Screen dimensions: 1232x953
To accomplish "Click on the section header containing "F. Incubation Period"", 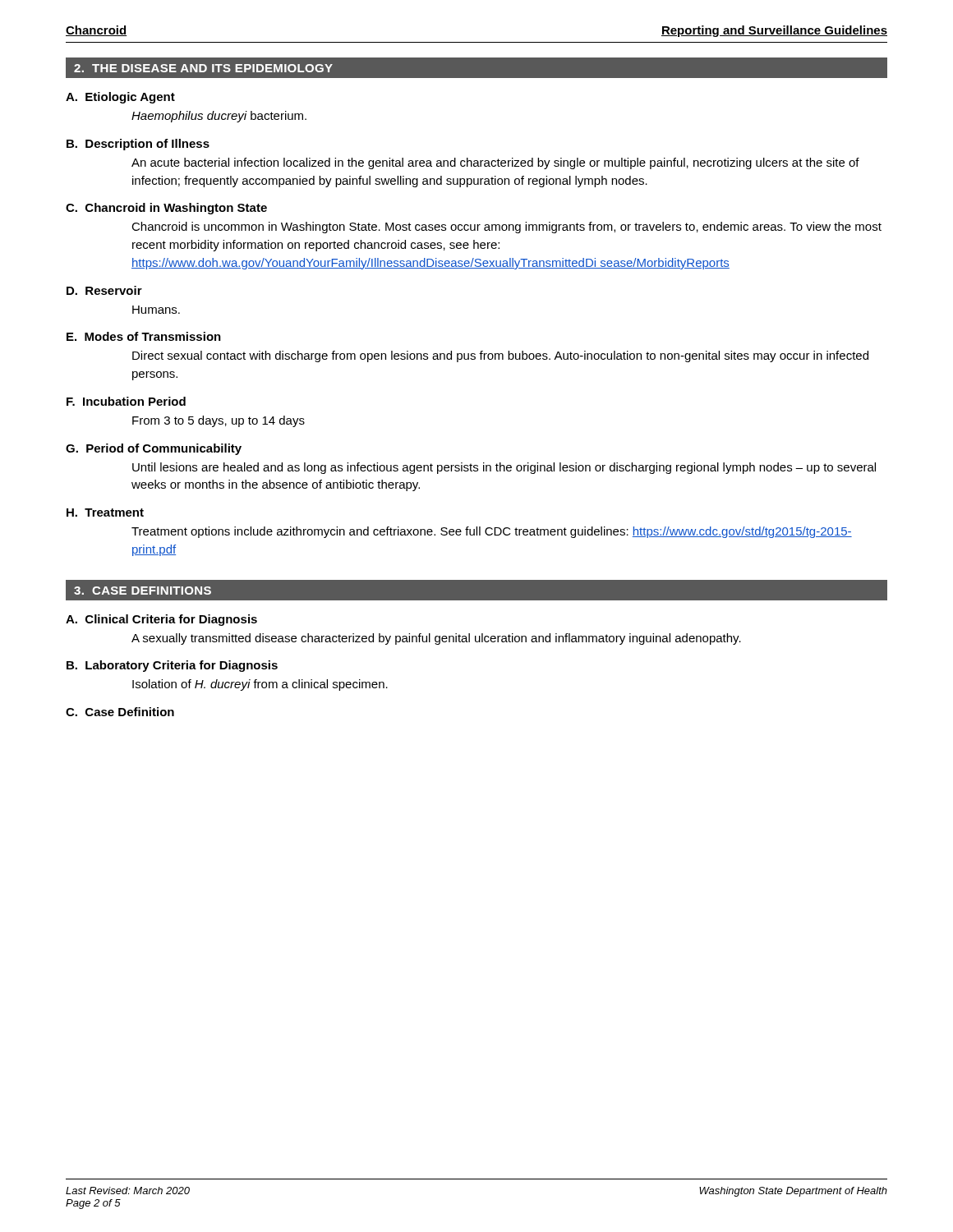I will point(126,401).
